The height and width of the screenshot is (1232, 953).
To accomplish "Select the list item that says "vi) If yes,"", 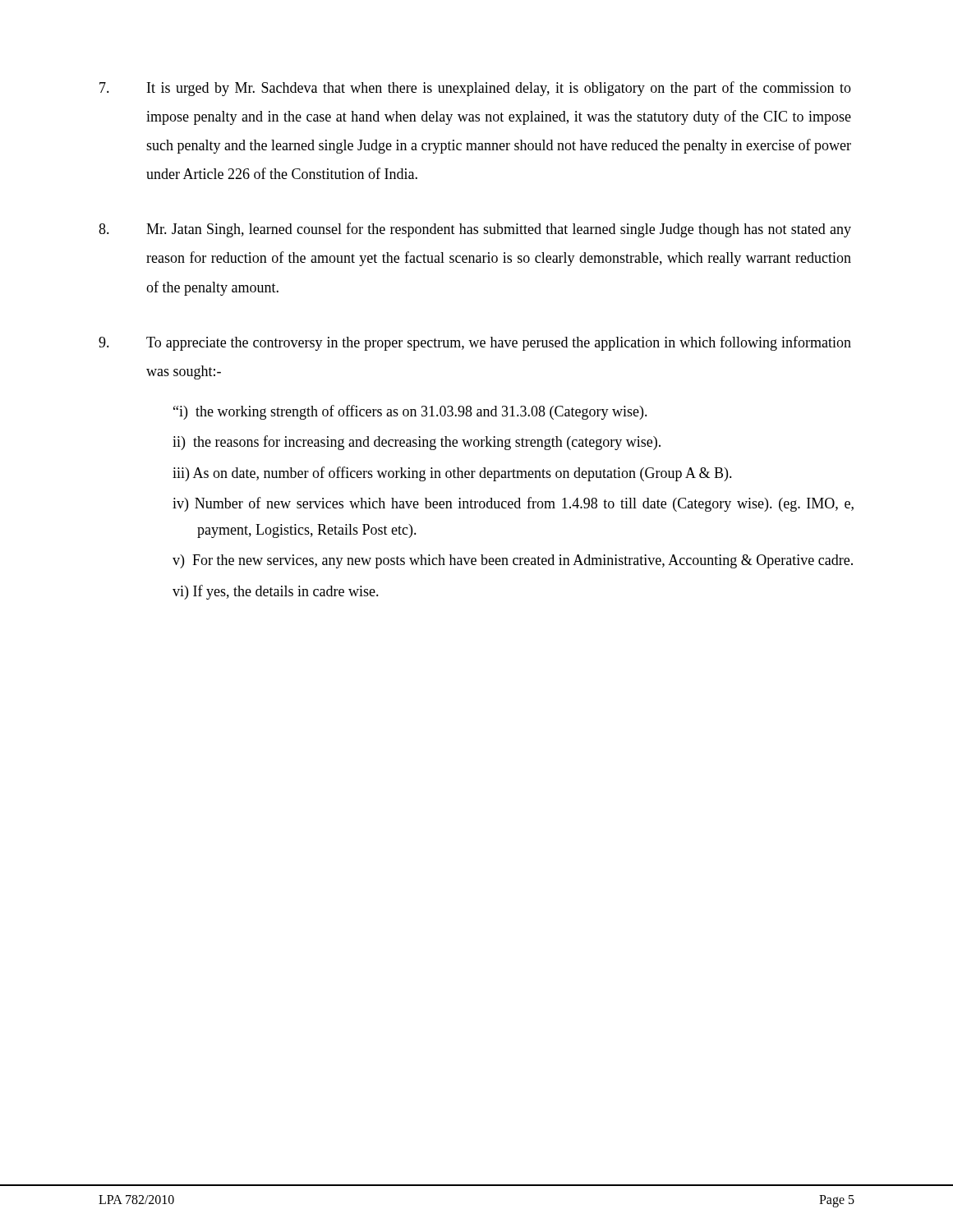I will (x=276, y=592).
